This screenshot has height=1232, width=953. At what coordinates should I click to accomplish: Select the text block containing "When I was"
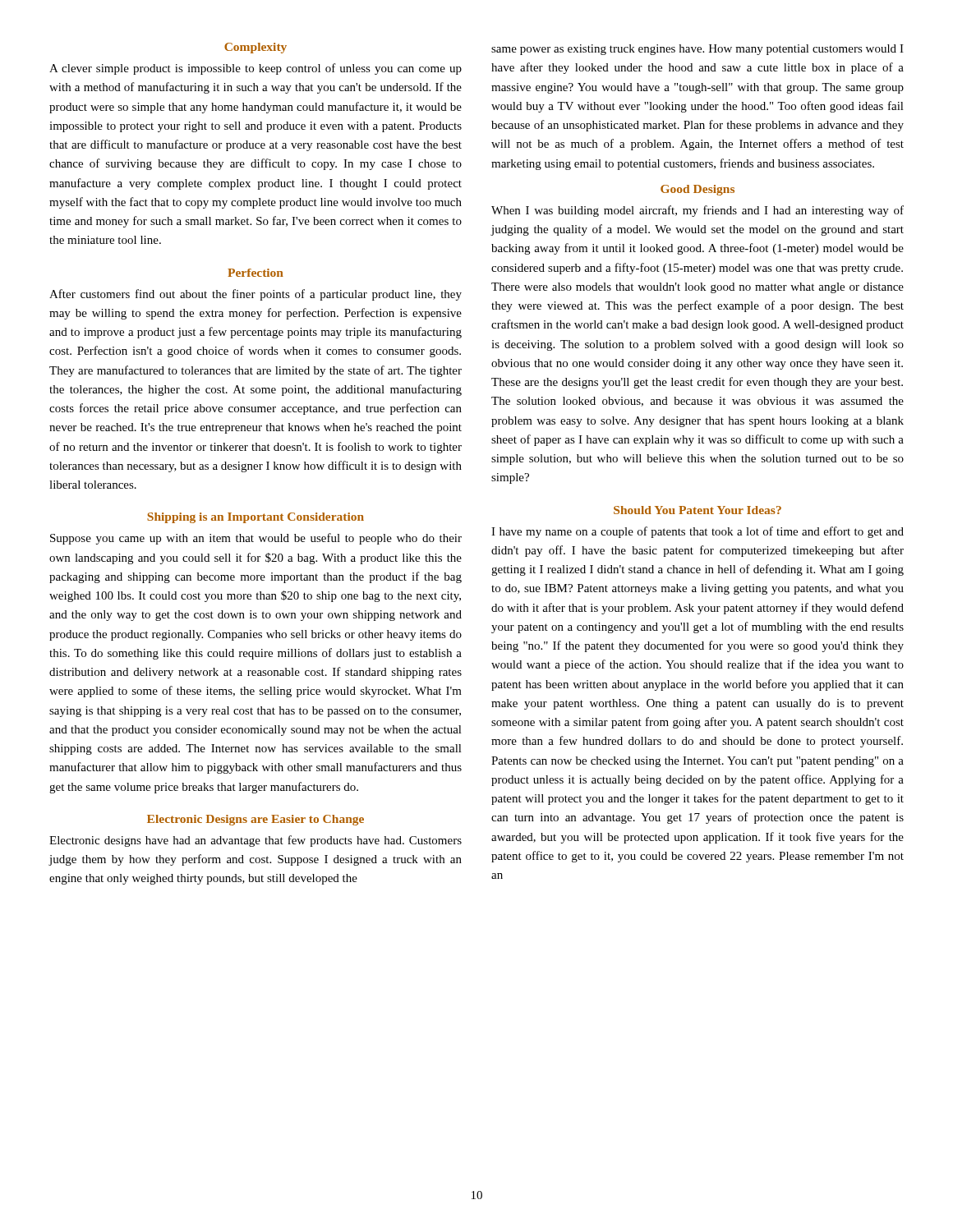[x=698, y=344]
